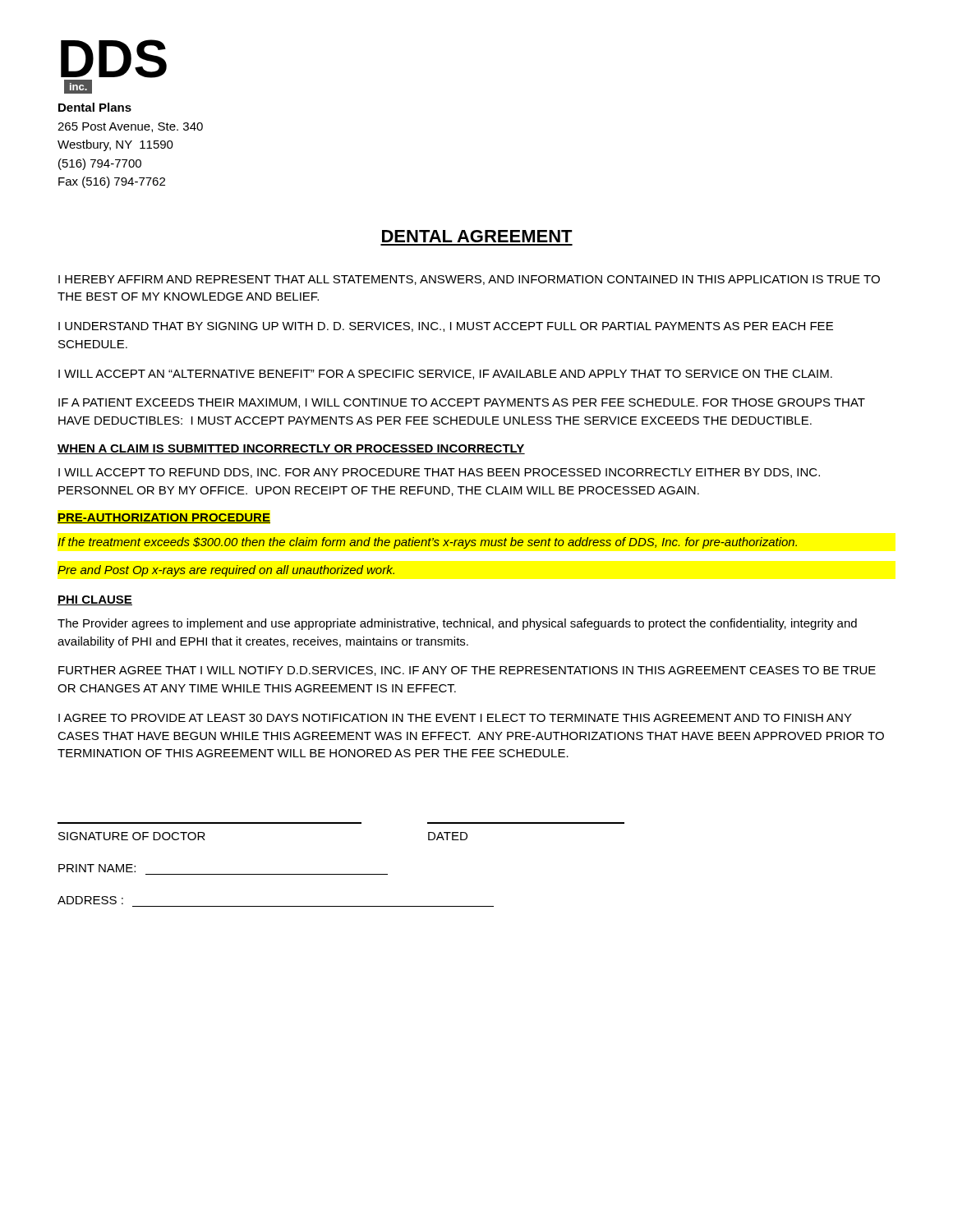The height and width of the screenshot is (1232, 953).
Task: Click on the passage starting "FURTHER AGREE THAT"
Action: coord(467,679)
